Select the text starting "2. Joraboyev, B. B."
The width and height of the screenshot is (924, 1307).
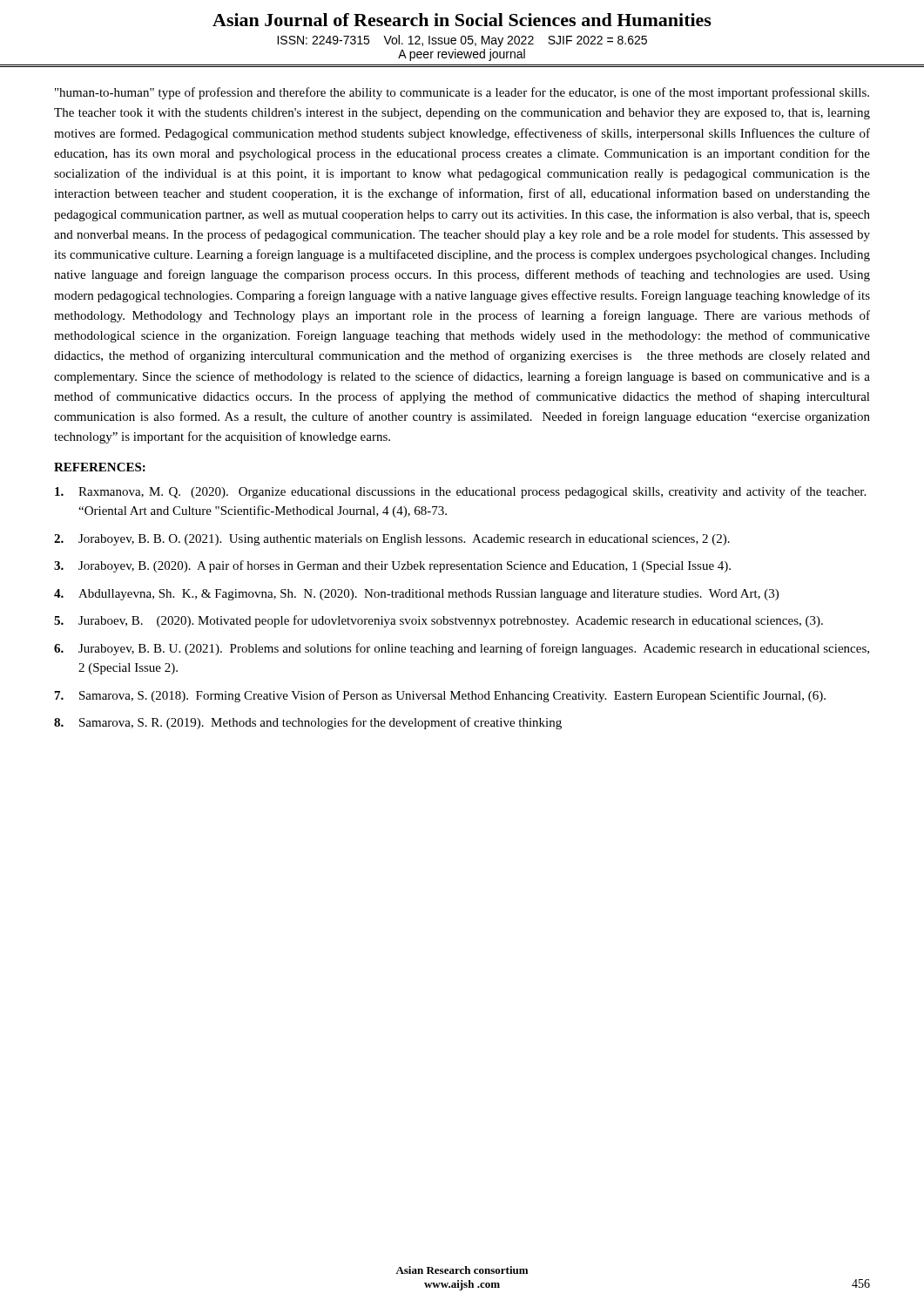[x=462, y=538]
